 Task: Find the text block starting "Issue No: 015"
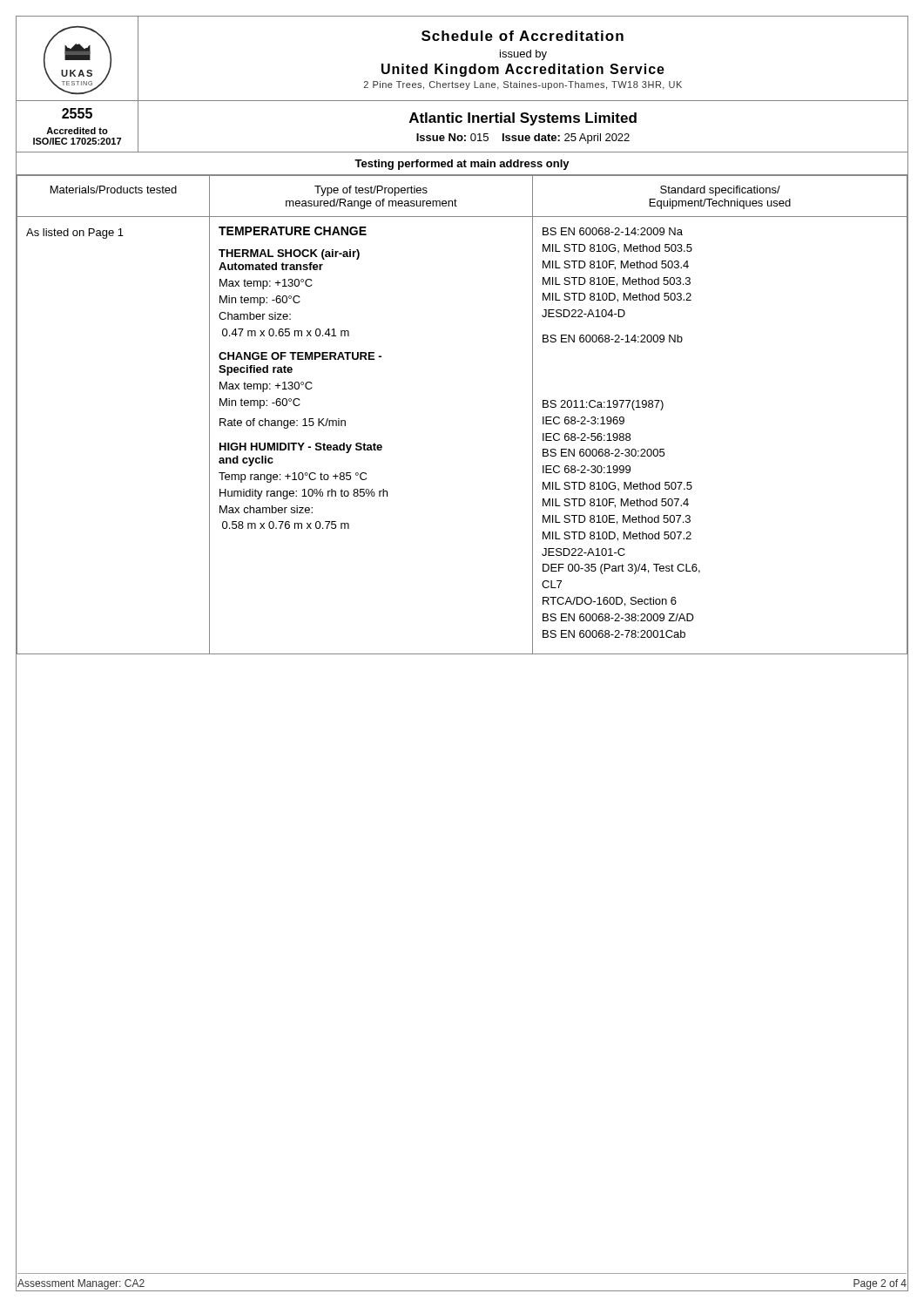(523, 137)
